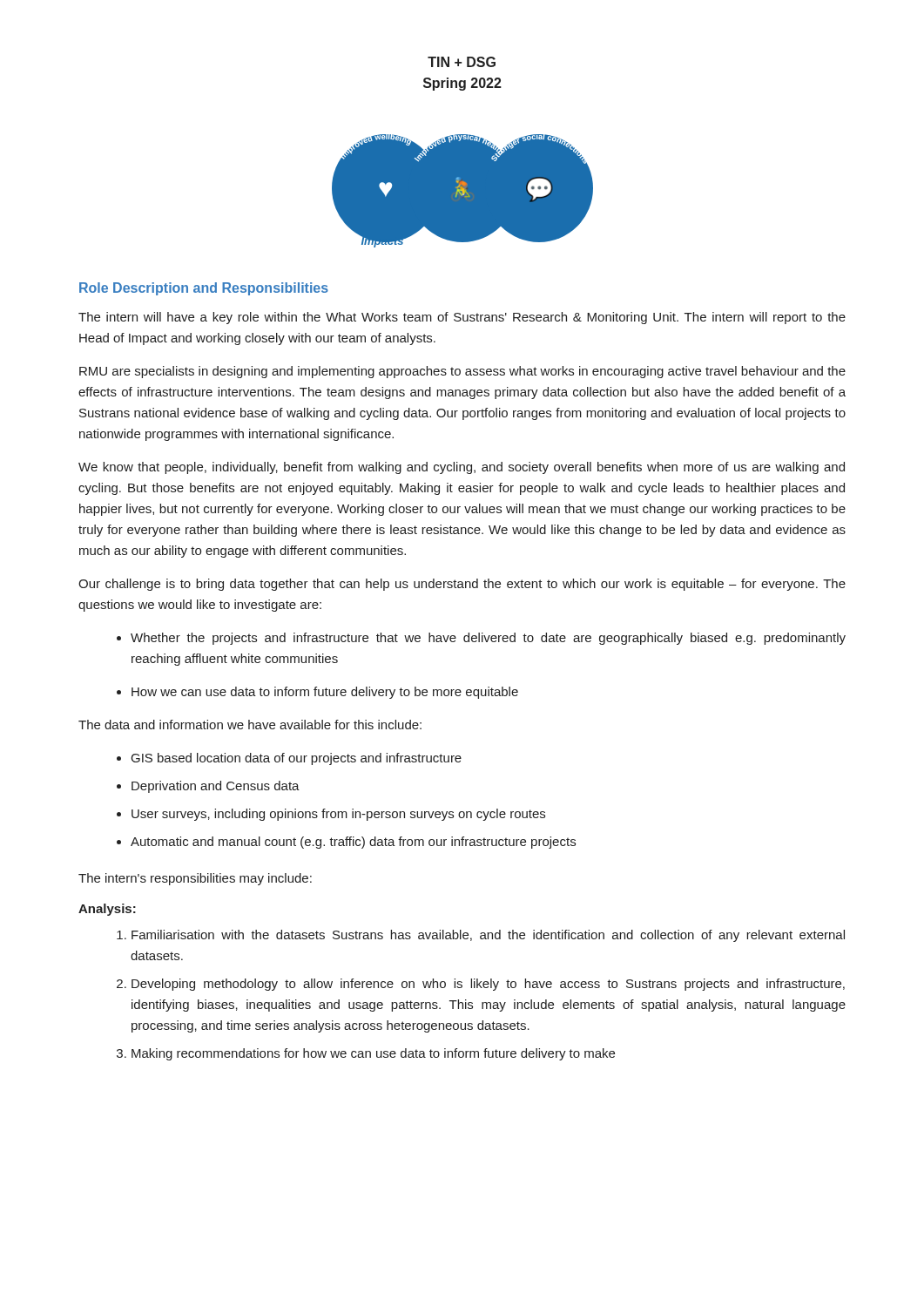The width and height of the screenshot is (924, 1307).
Task: Find the block starting "Making recommendations for how we can use"
Action: 462,1053
